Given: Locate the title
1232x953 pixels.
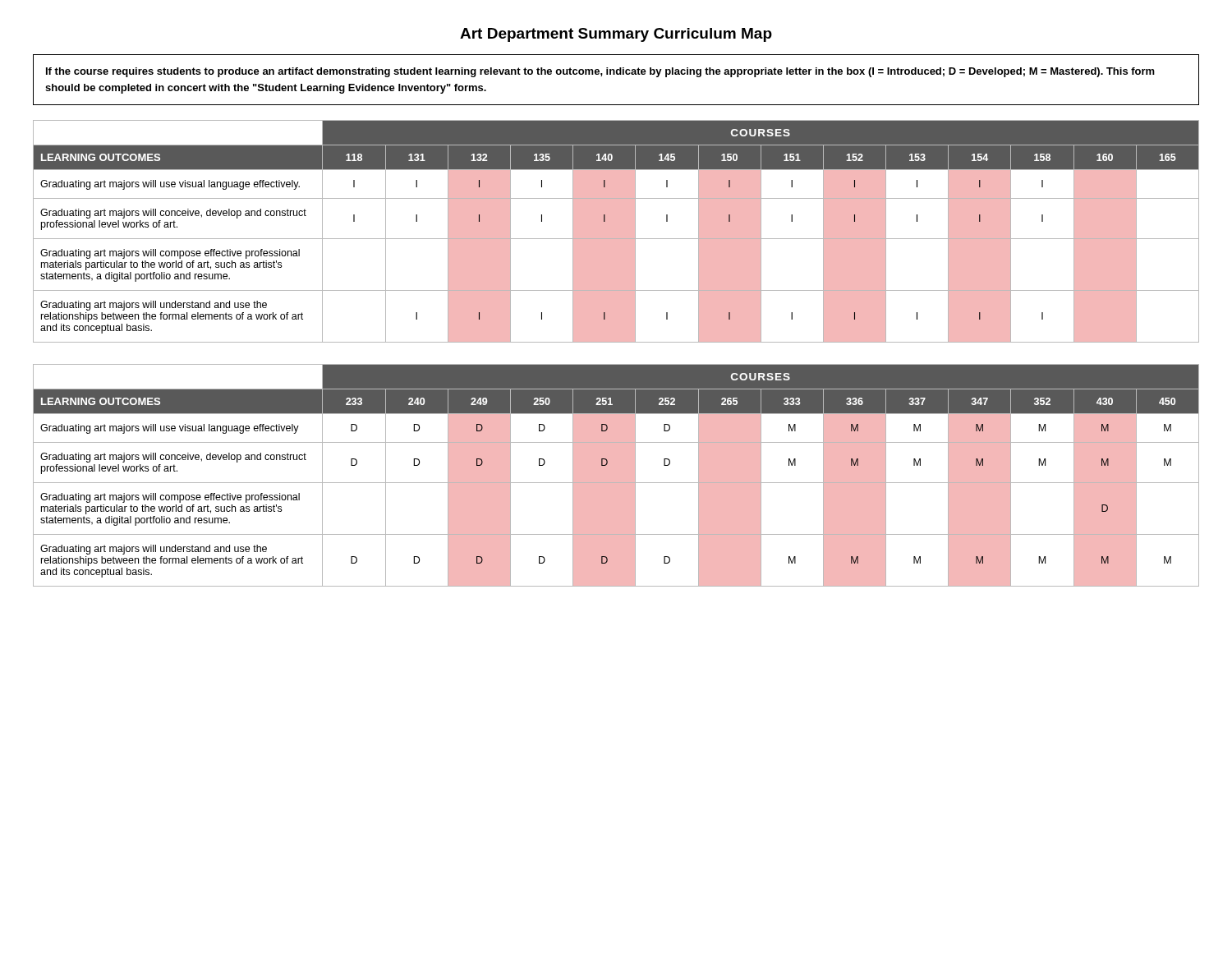Looking at the screenshot, I should point(616,33).
